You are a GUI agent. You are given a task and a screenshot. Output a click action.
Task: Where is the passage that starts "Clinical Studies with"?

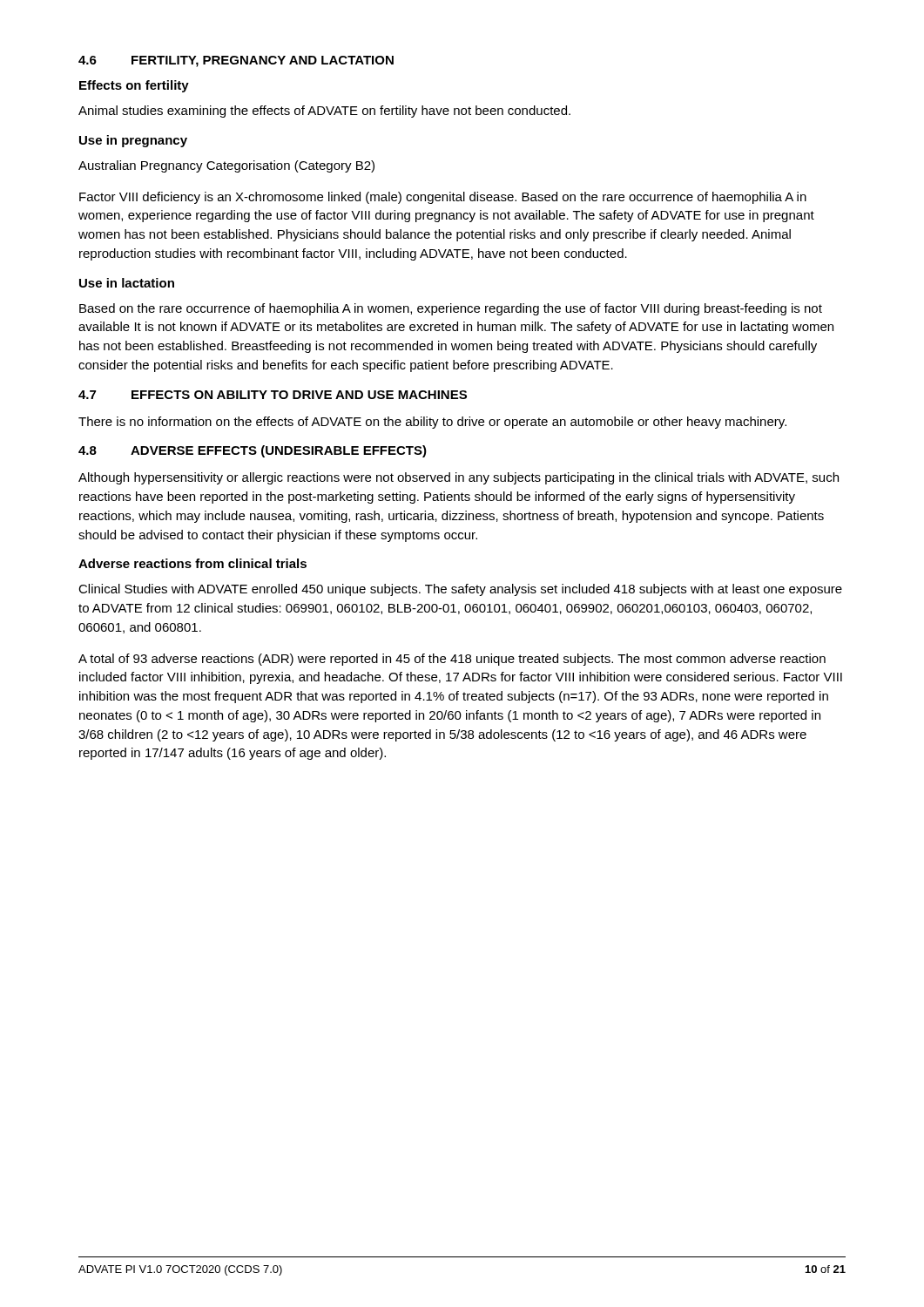coord(462,608)
